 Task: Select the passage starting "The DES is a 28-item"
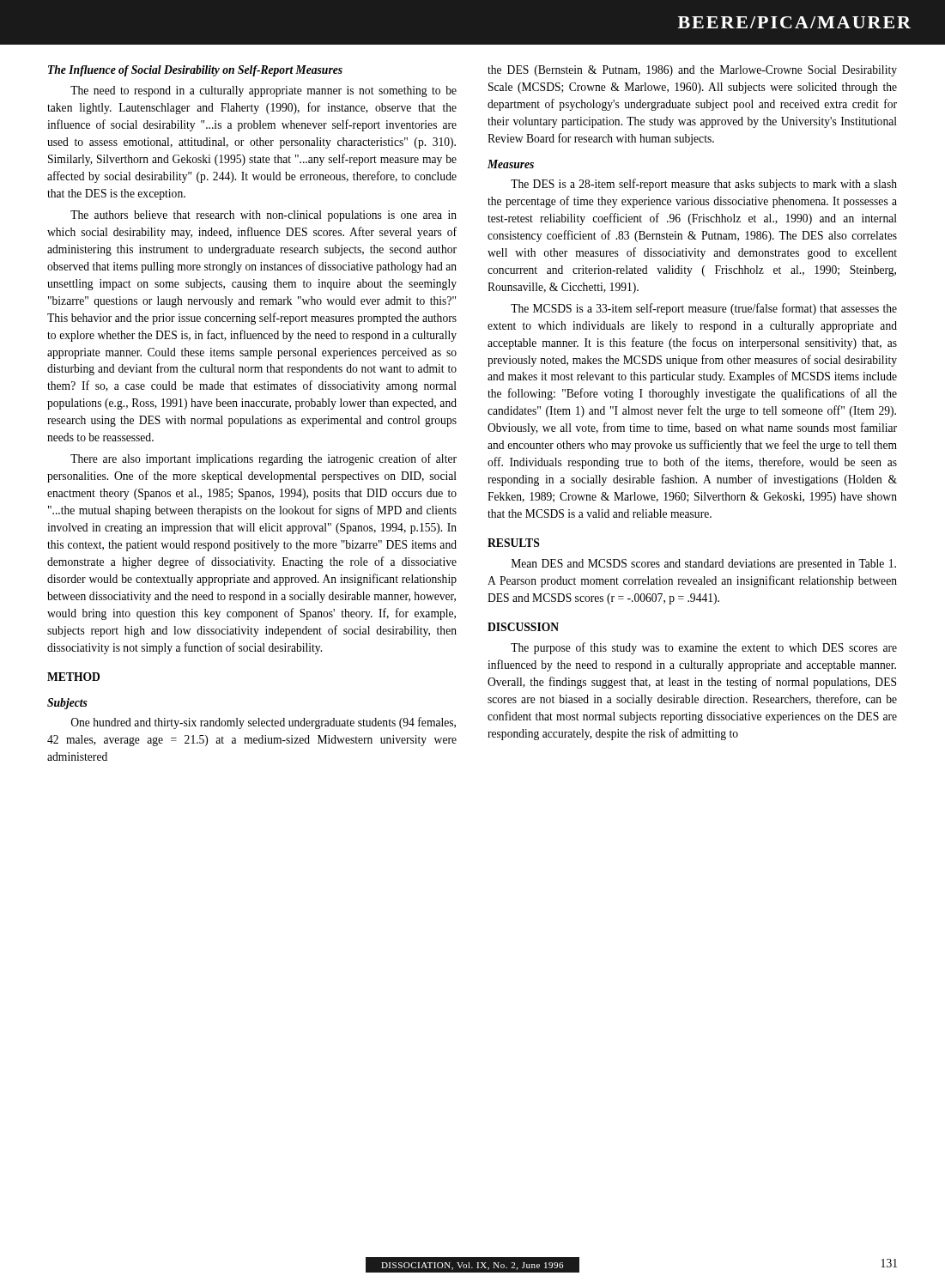[x=692, y=236]
